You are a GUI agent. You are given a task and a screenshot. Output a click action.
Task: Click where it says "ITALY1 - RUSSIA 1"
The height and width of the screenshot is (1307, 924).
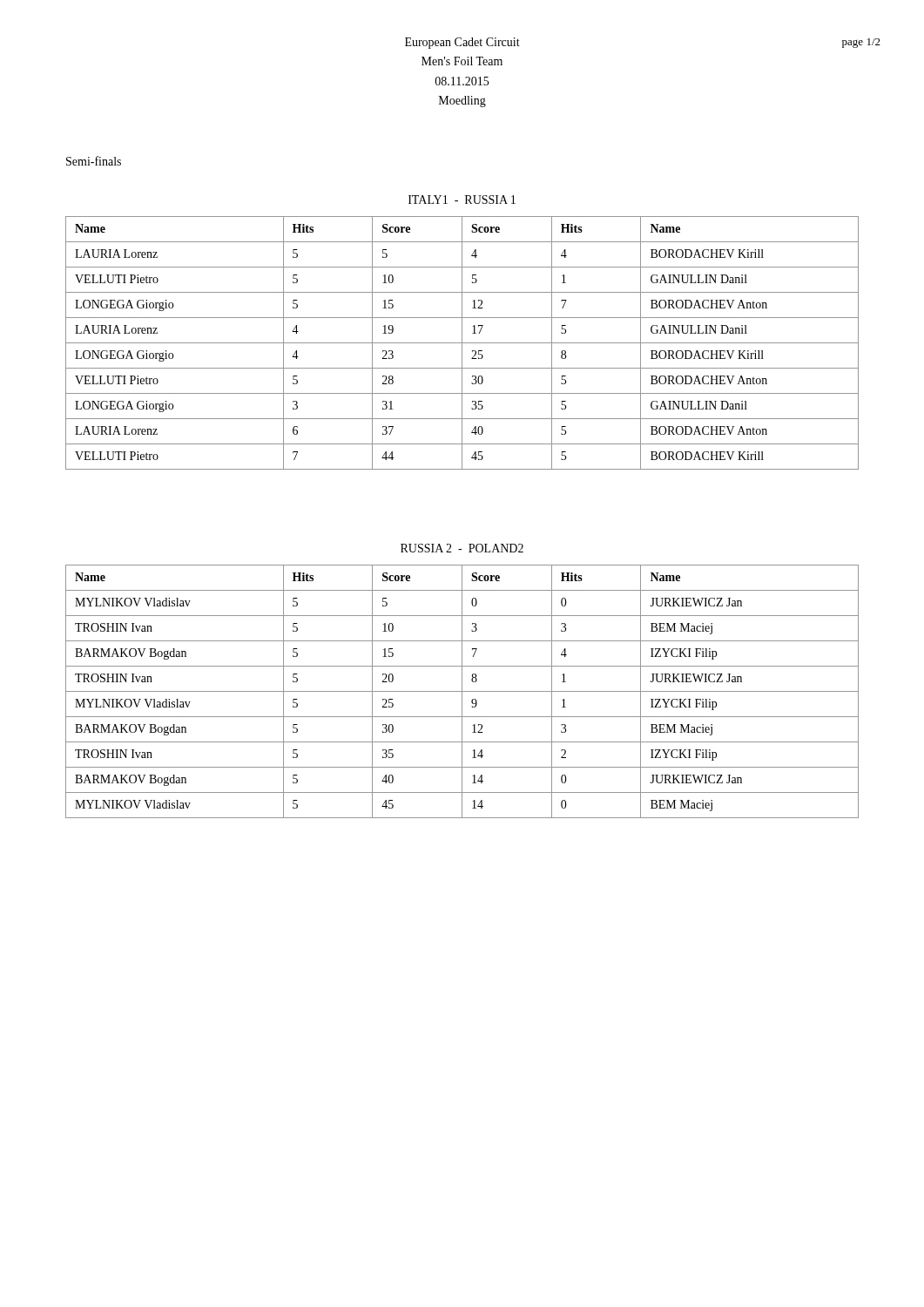coord(462,200)
